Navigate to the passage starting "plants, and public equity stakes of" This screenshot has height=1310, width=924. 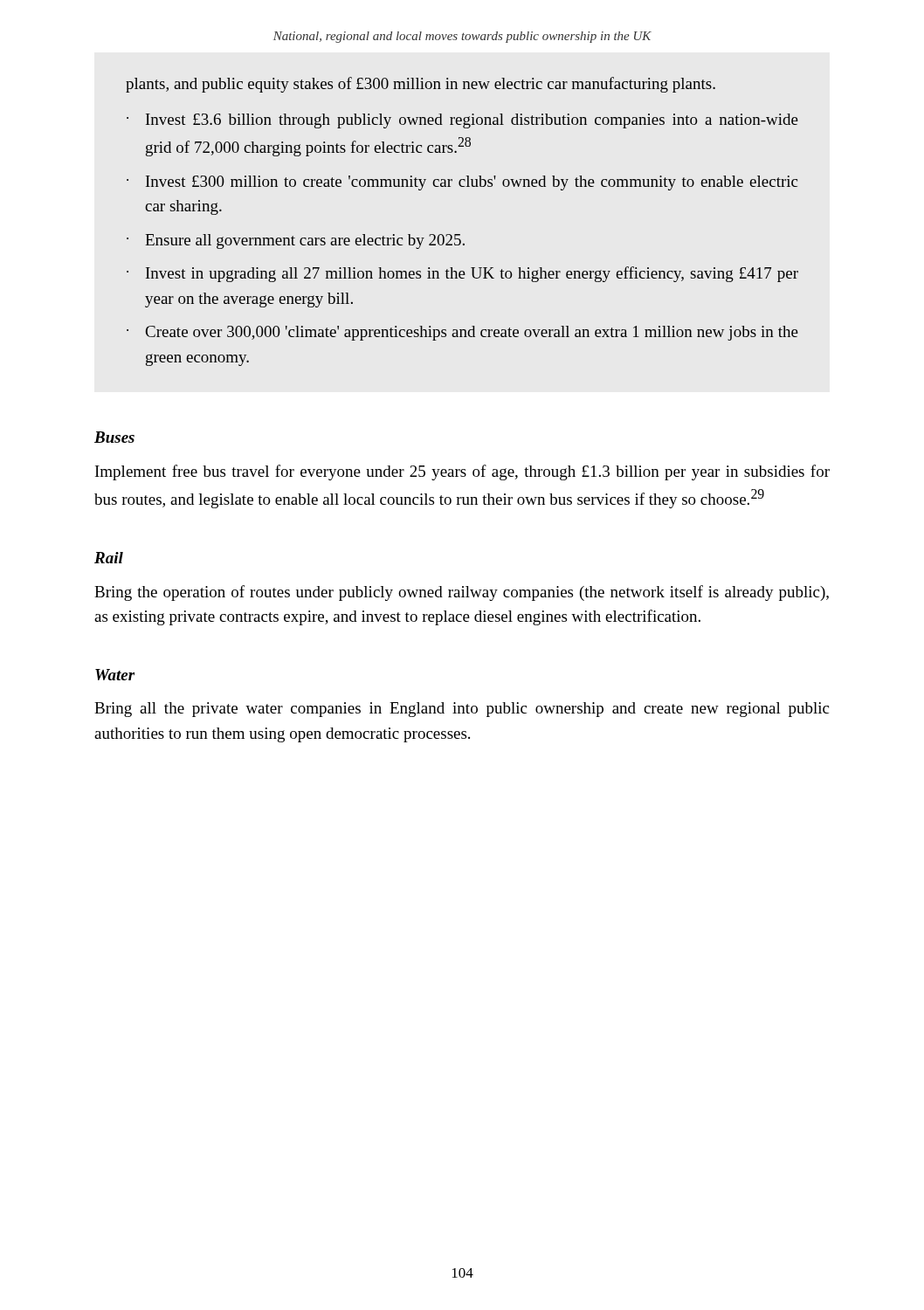pyautogui.click(x=421, y=83)
